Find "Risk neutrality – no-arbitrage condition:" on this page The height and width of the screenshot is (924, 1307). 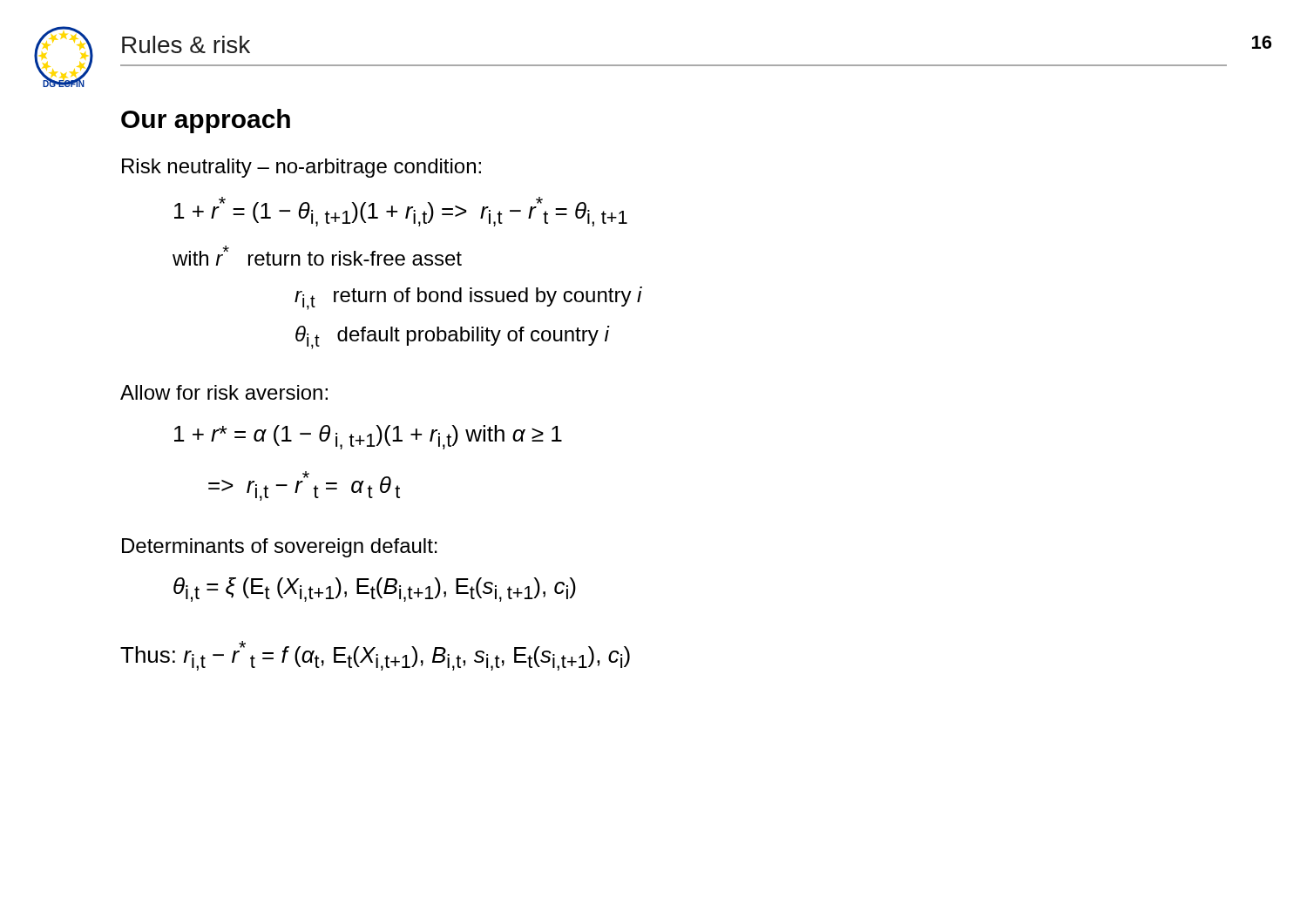[302, 166]
